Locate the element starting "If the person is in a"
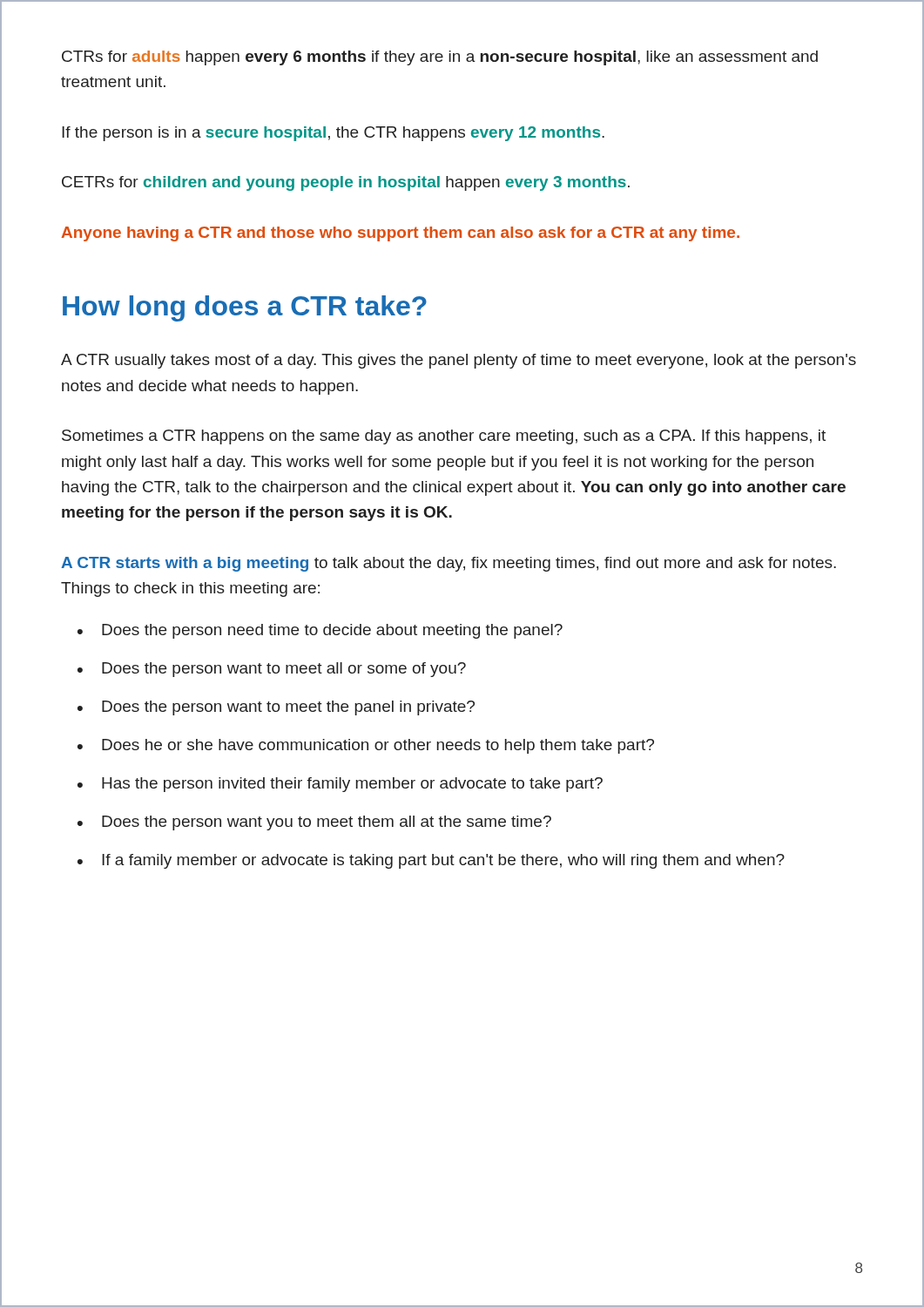The width and height of the screenshot is (924, 1307). coord(333,132)
